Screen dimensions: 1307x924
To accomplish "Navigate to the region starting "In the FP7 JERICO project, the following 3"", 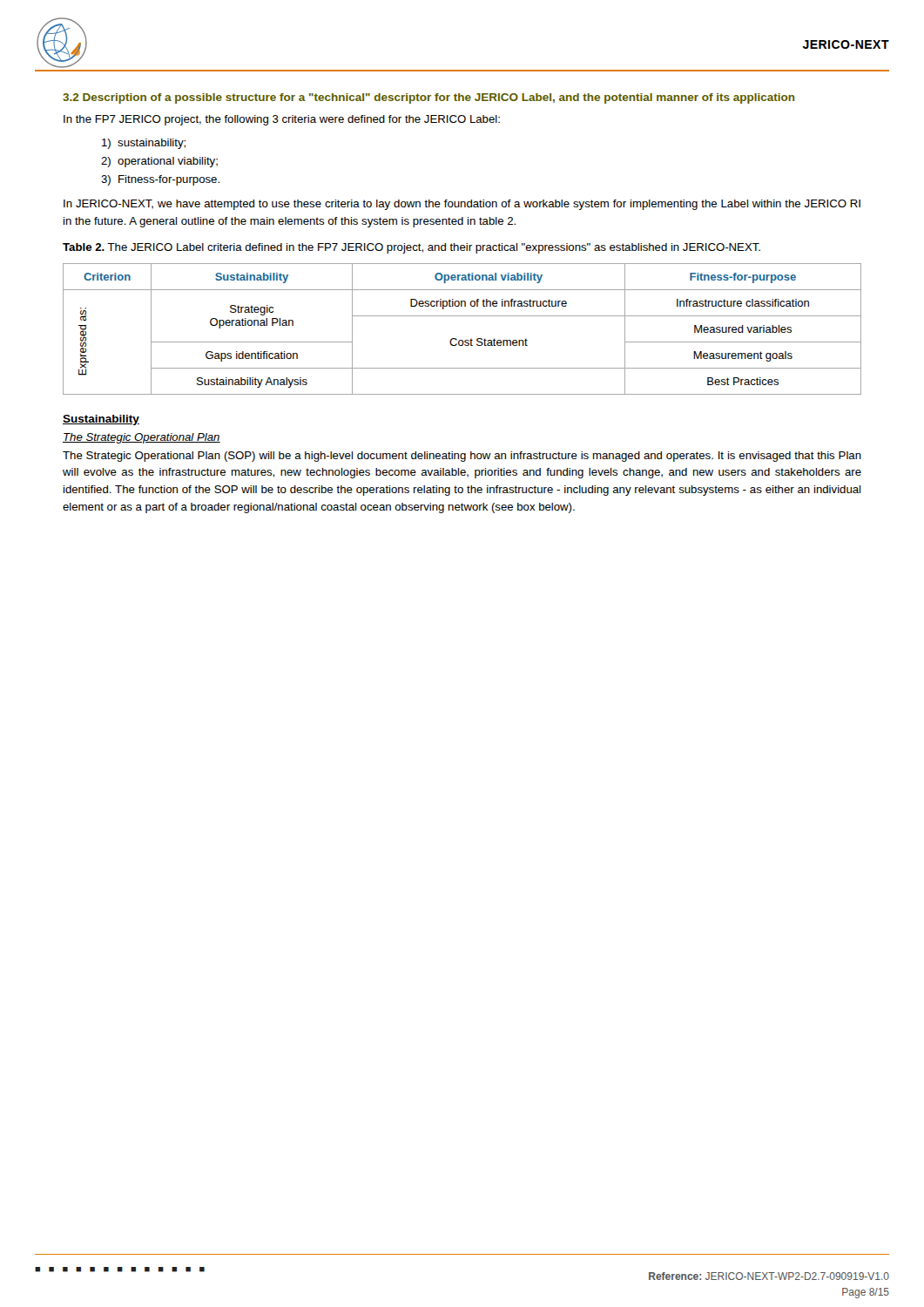I will click(x=282, y=119).
